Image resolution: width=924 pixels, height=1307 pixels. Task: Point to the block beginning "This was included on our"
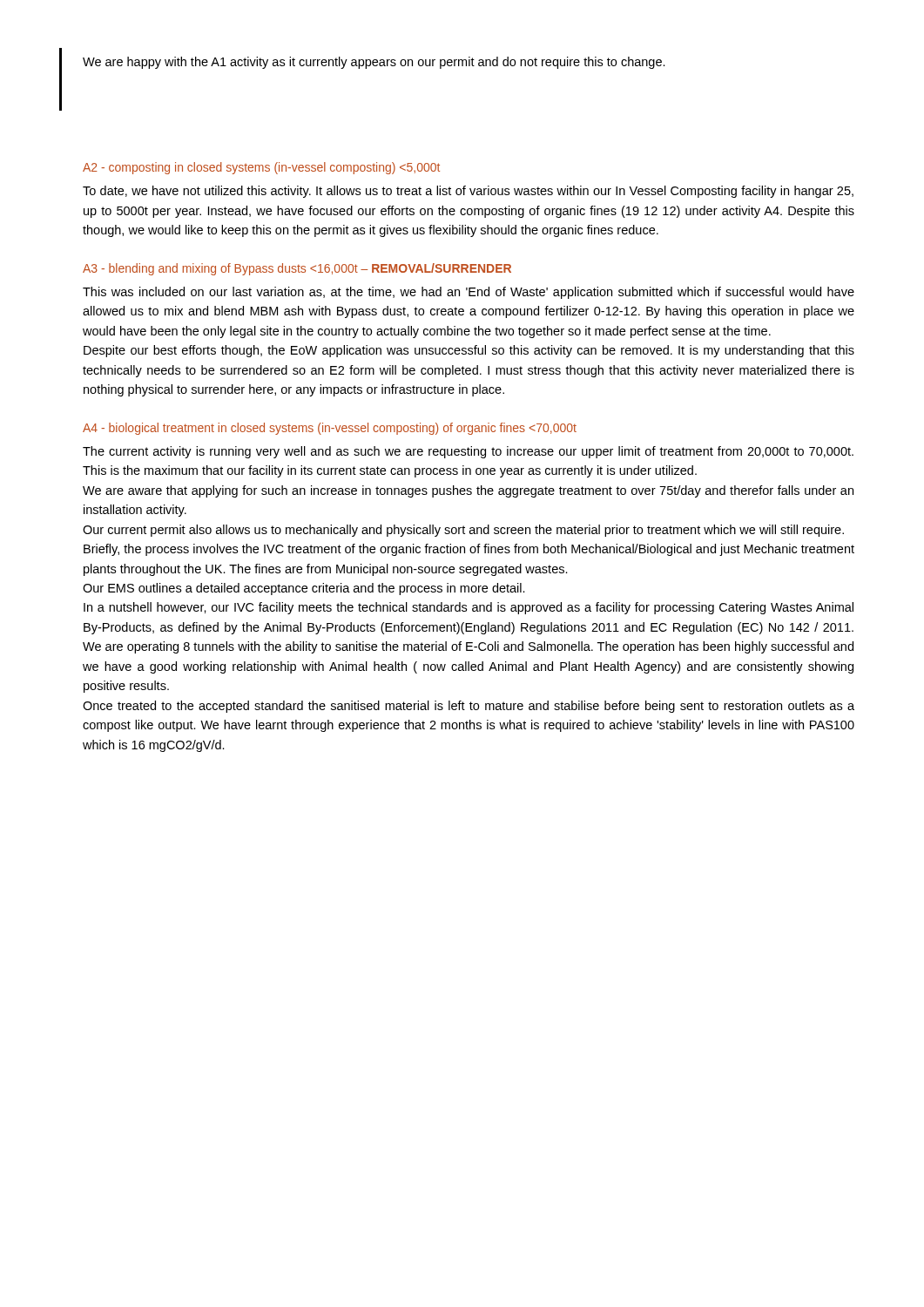coord(469,341)
